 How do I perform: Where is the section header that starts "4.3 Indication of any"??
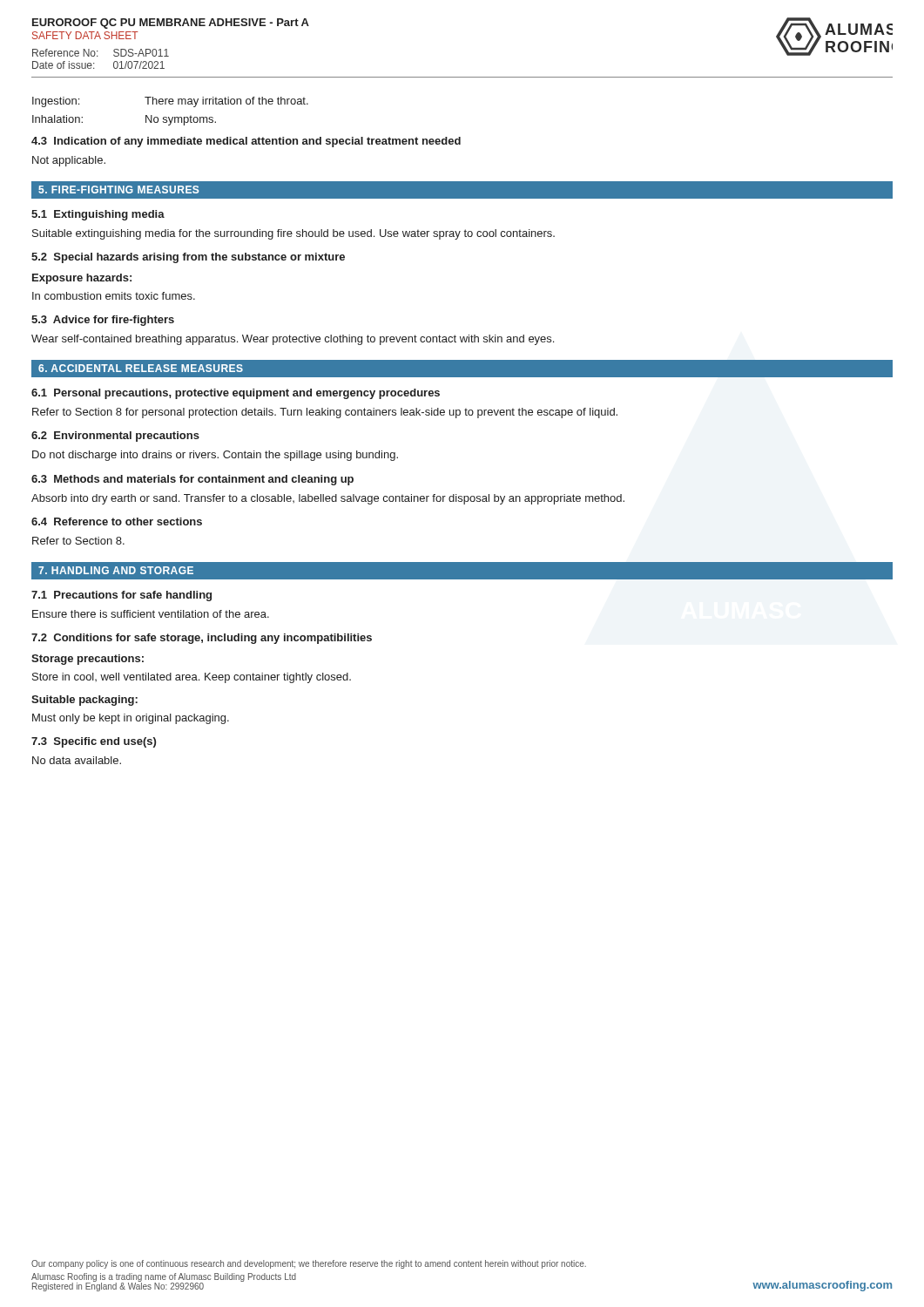[246, 141]
